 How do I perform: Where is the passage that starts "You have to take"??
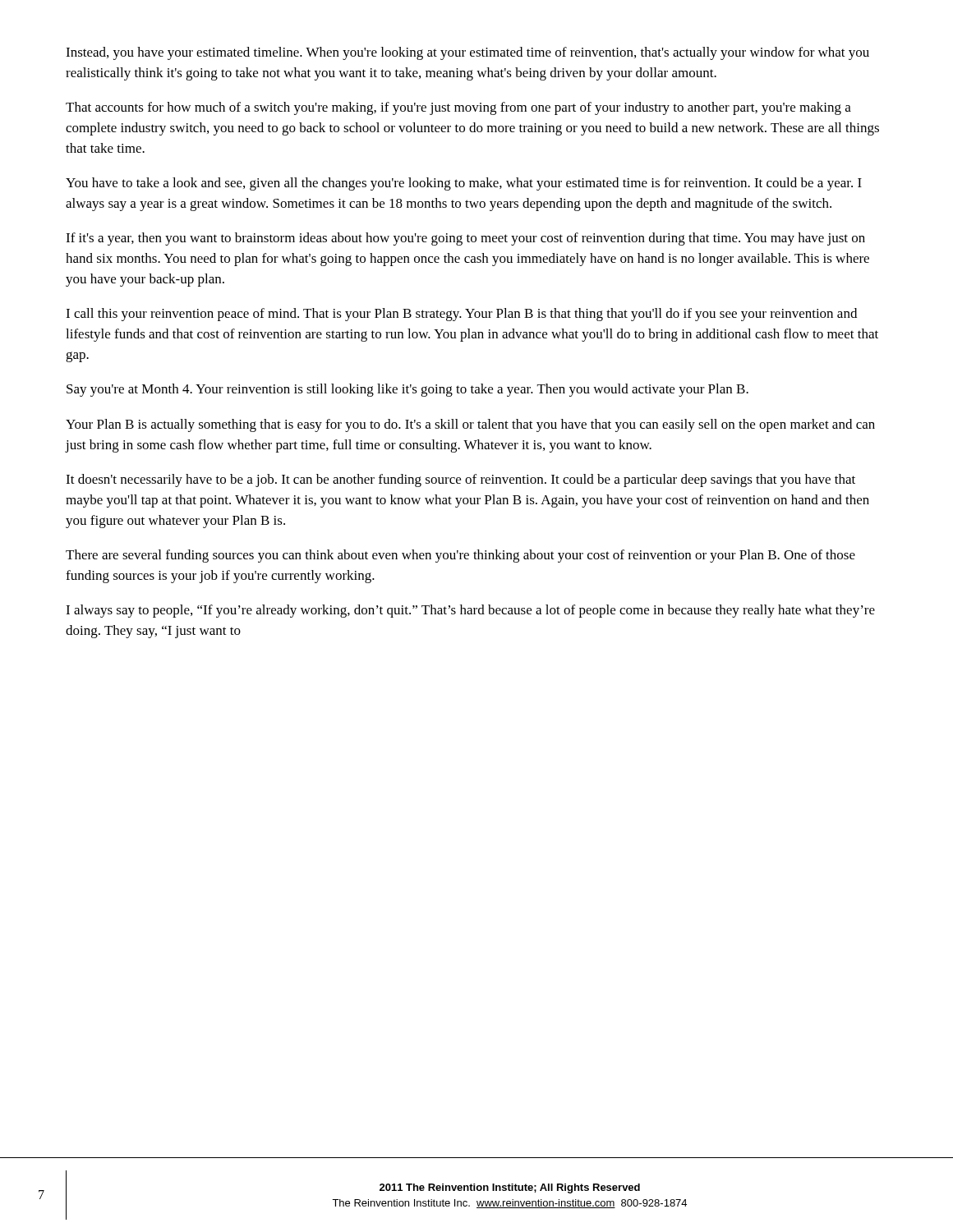click(x=464, y=193)
